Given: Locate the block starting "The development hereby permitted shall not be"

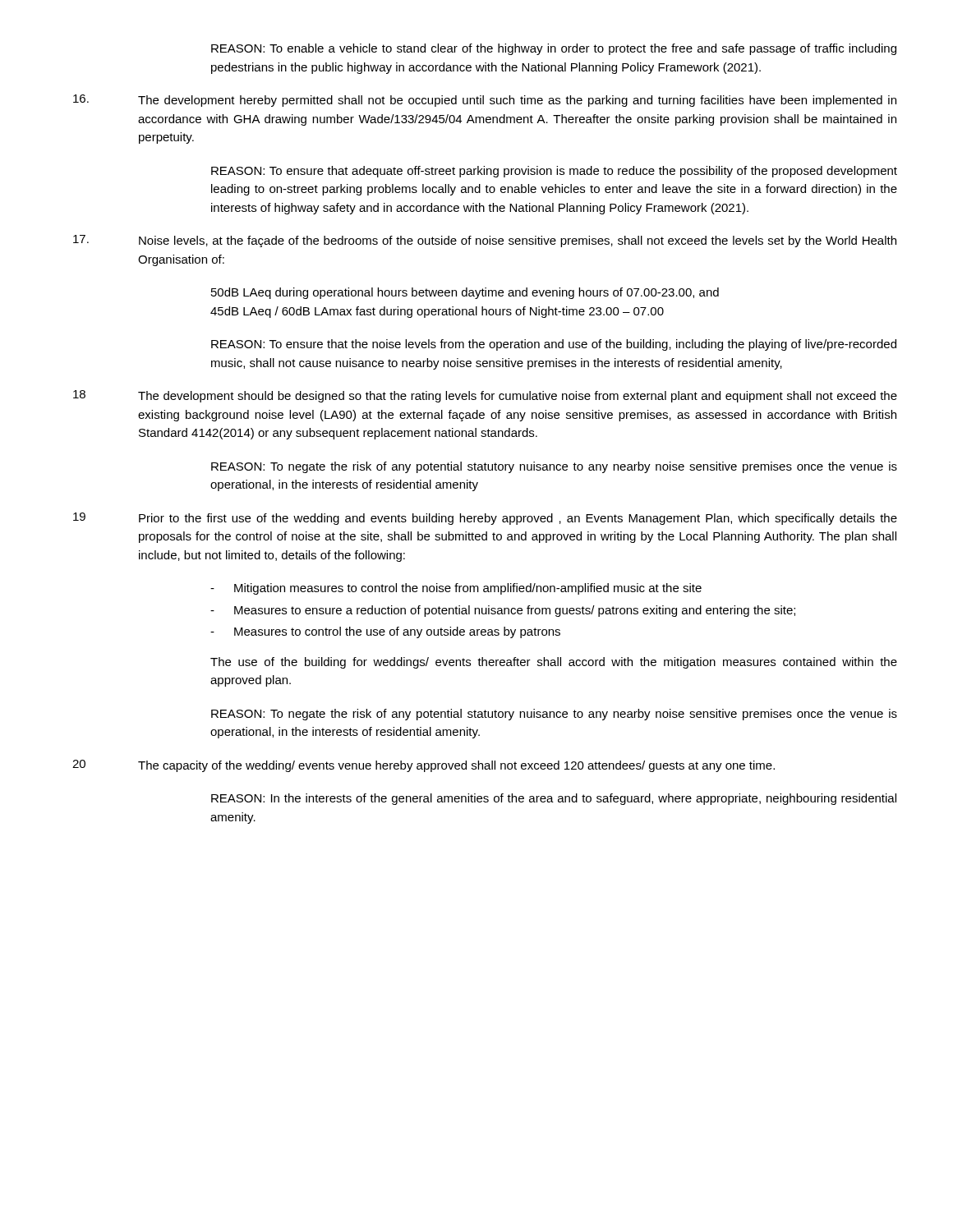Looking at the screenshot, I should point(485,119).
